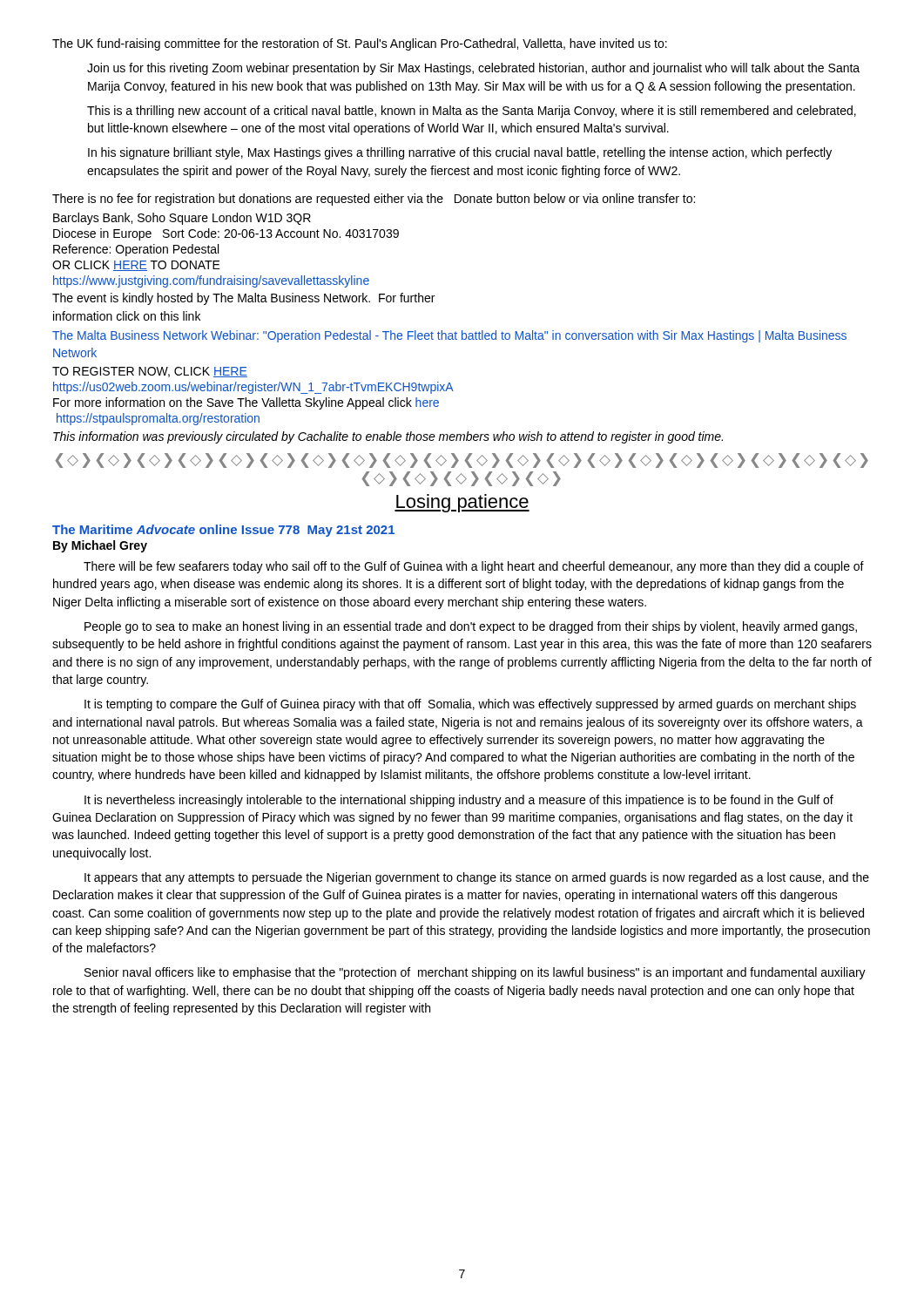924x1307 pixels.
Task: Point to the block beginning "It is tempting to"
Action: point(457,740)
